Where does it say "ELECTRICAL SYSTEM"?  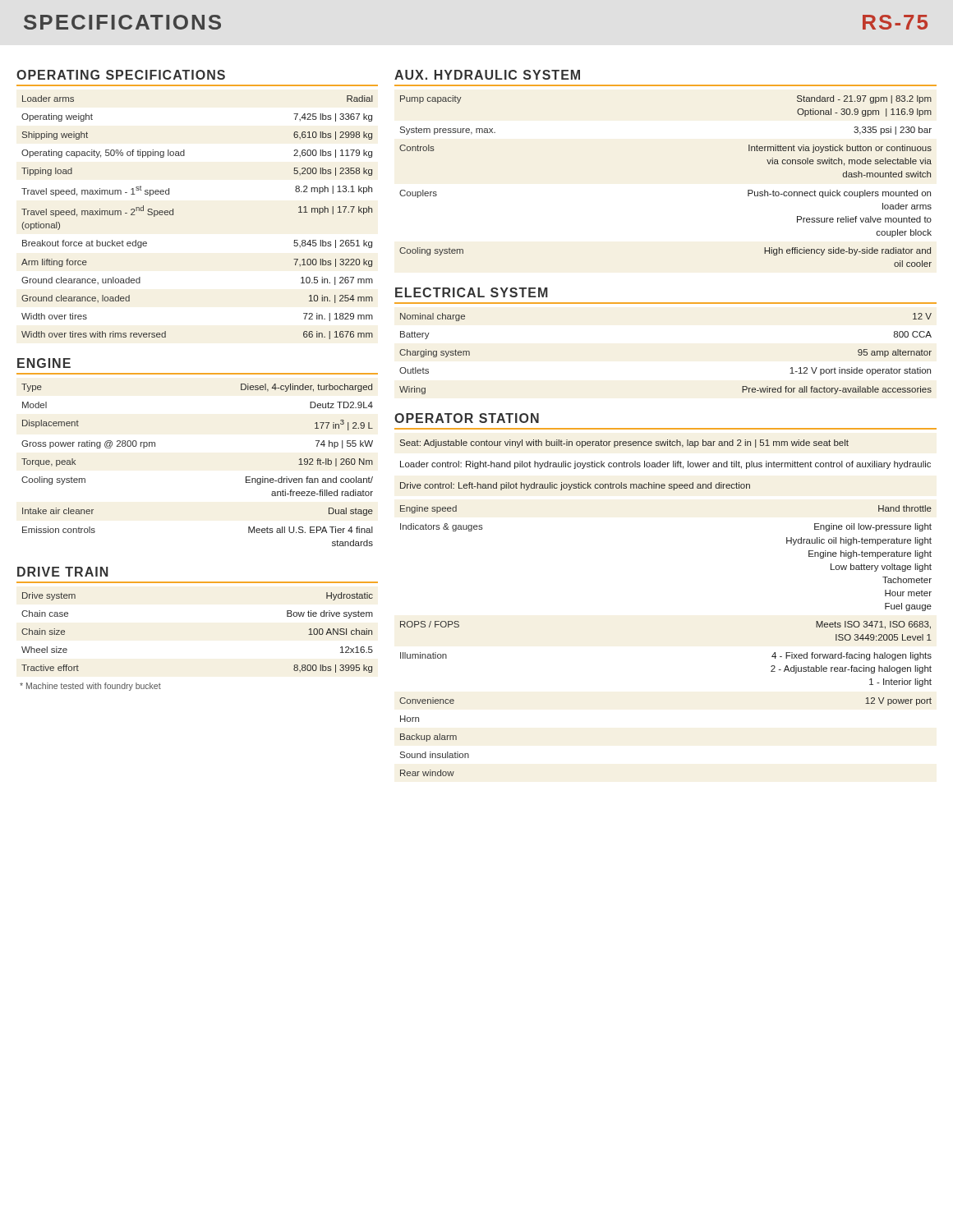472,293
